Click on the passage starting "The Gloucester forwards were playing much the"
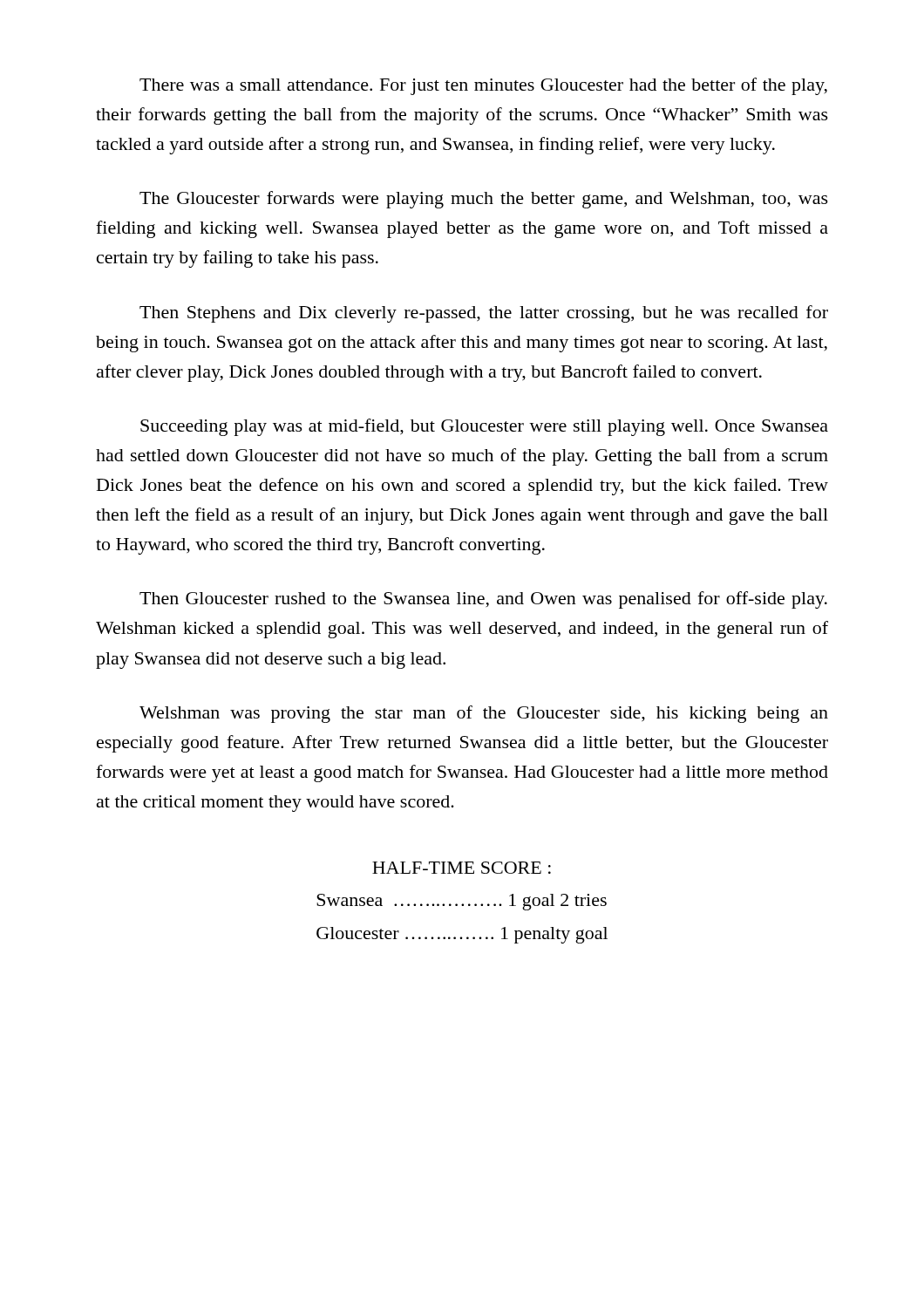This screenshot has width=924, height=1308. (462, 228)
